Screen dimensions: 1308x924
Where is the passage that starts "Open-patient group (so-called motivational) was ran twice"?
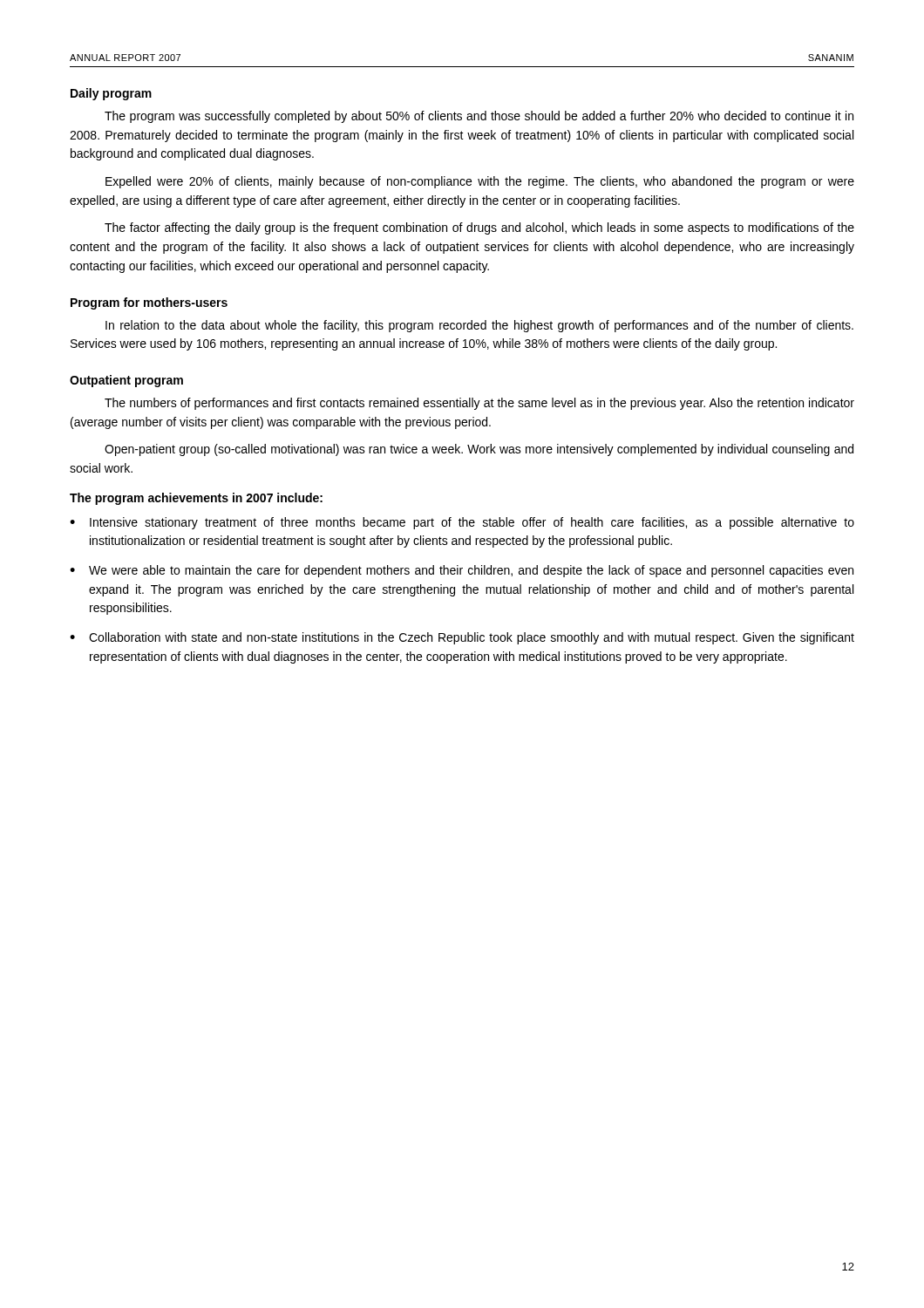pos(462,460)
